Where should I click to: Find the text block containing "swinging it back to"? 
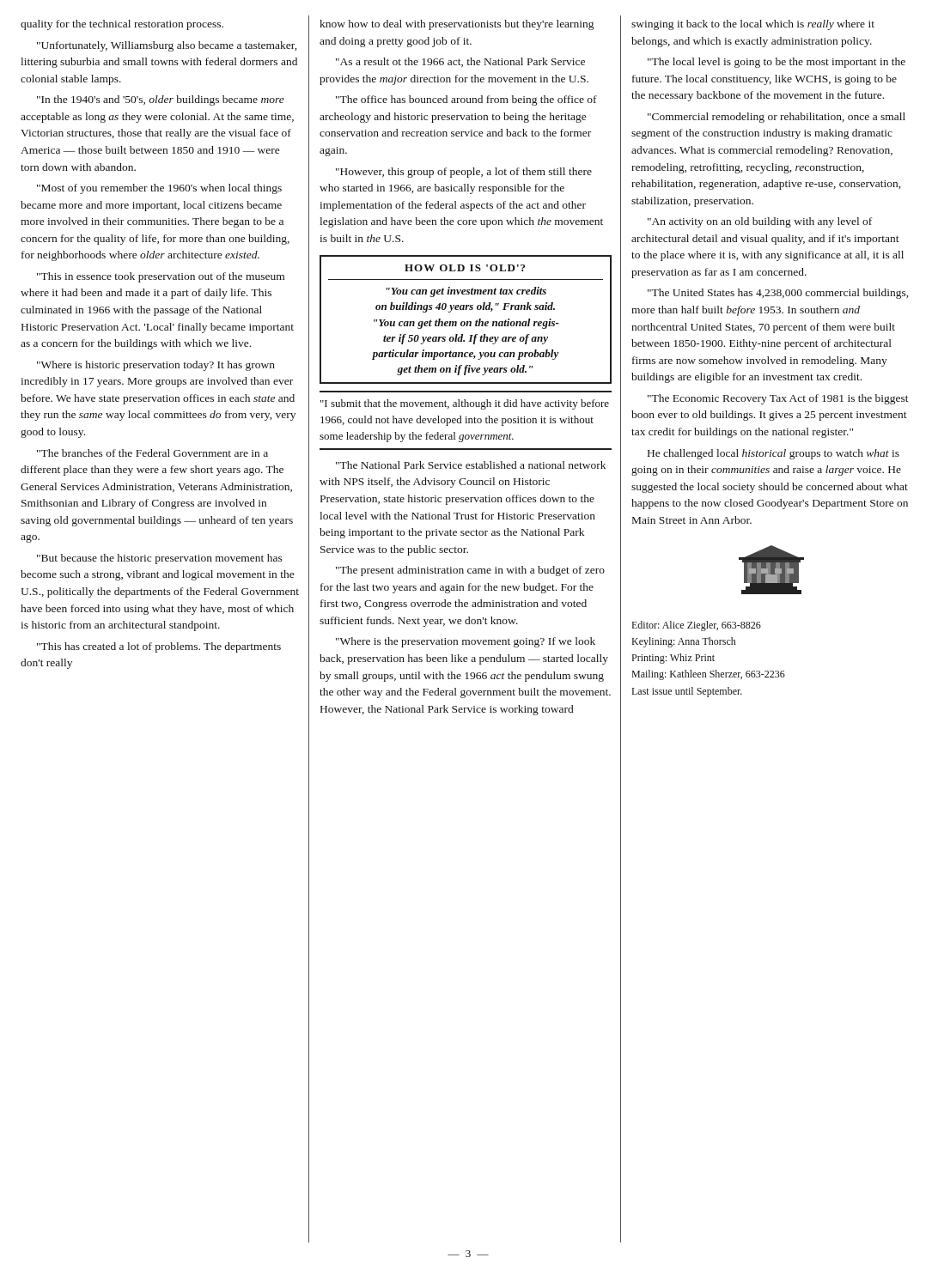(771, 358)
